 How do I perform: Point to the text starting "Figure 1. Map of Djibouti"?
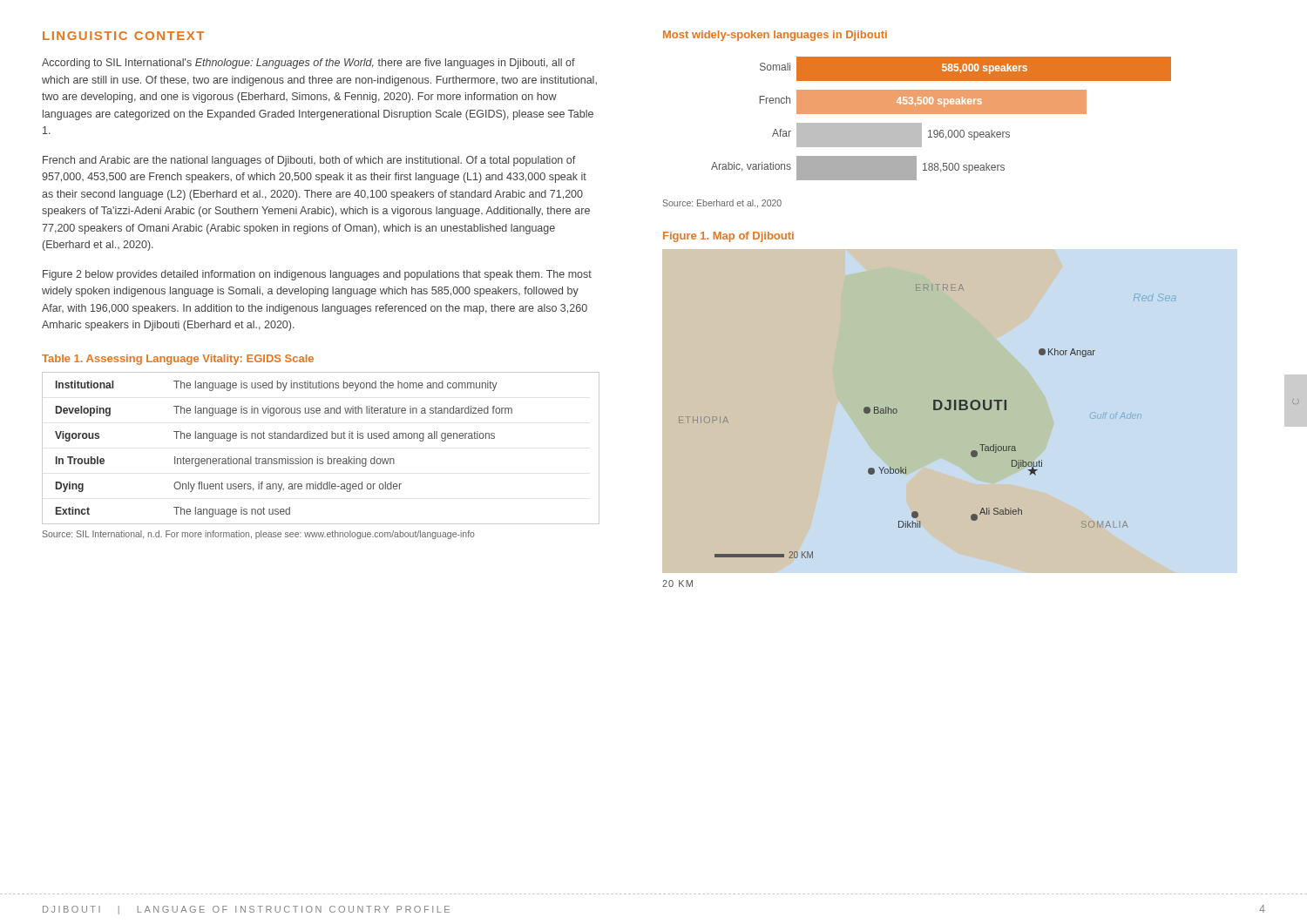728,236
